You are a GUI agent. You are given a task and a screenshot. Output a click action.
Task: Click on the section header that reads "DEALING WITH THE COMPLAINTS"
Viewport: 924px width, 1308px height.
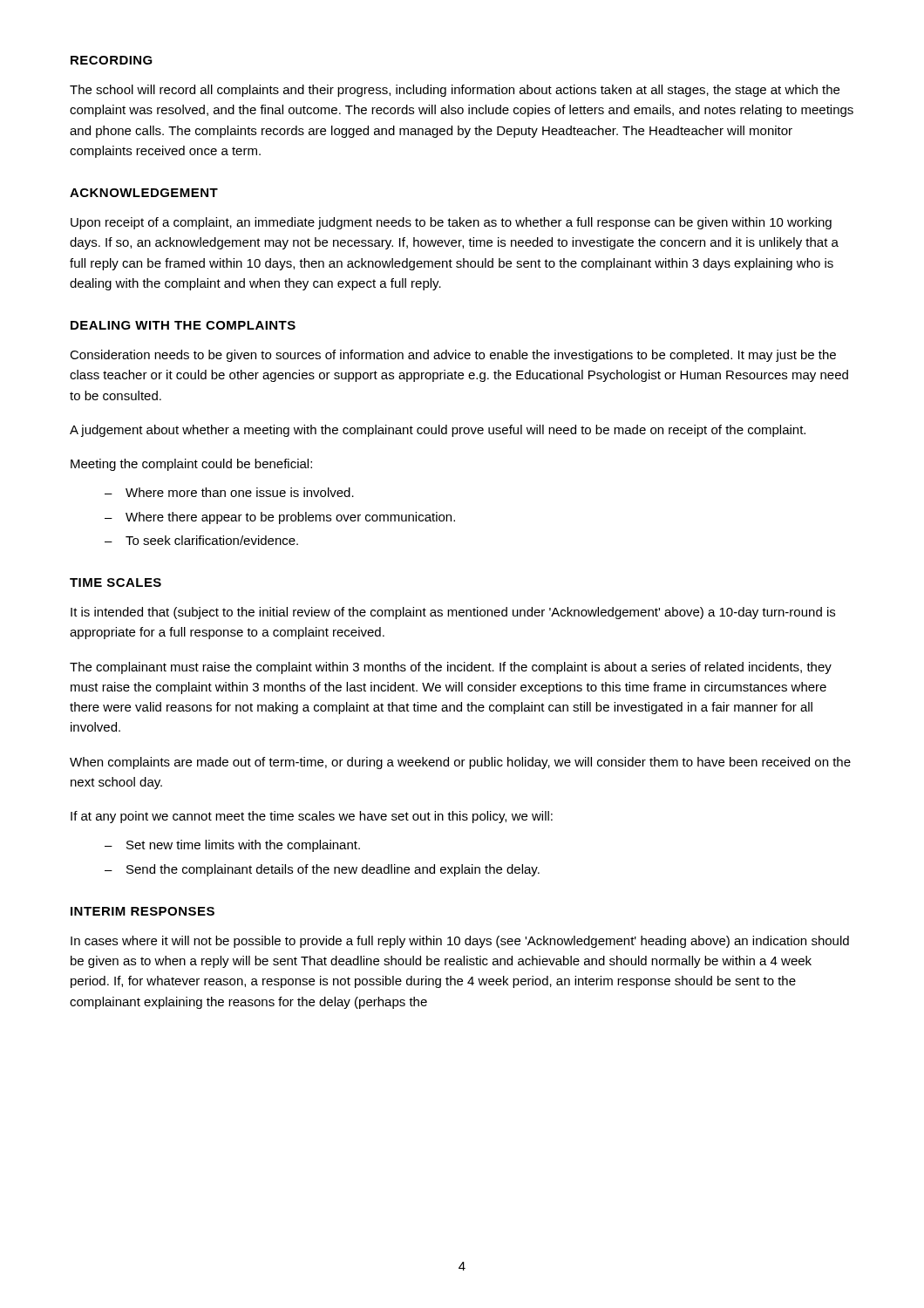point(183,325)
